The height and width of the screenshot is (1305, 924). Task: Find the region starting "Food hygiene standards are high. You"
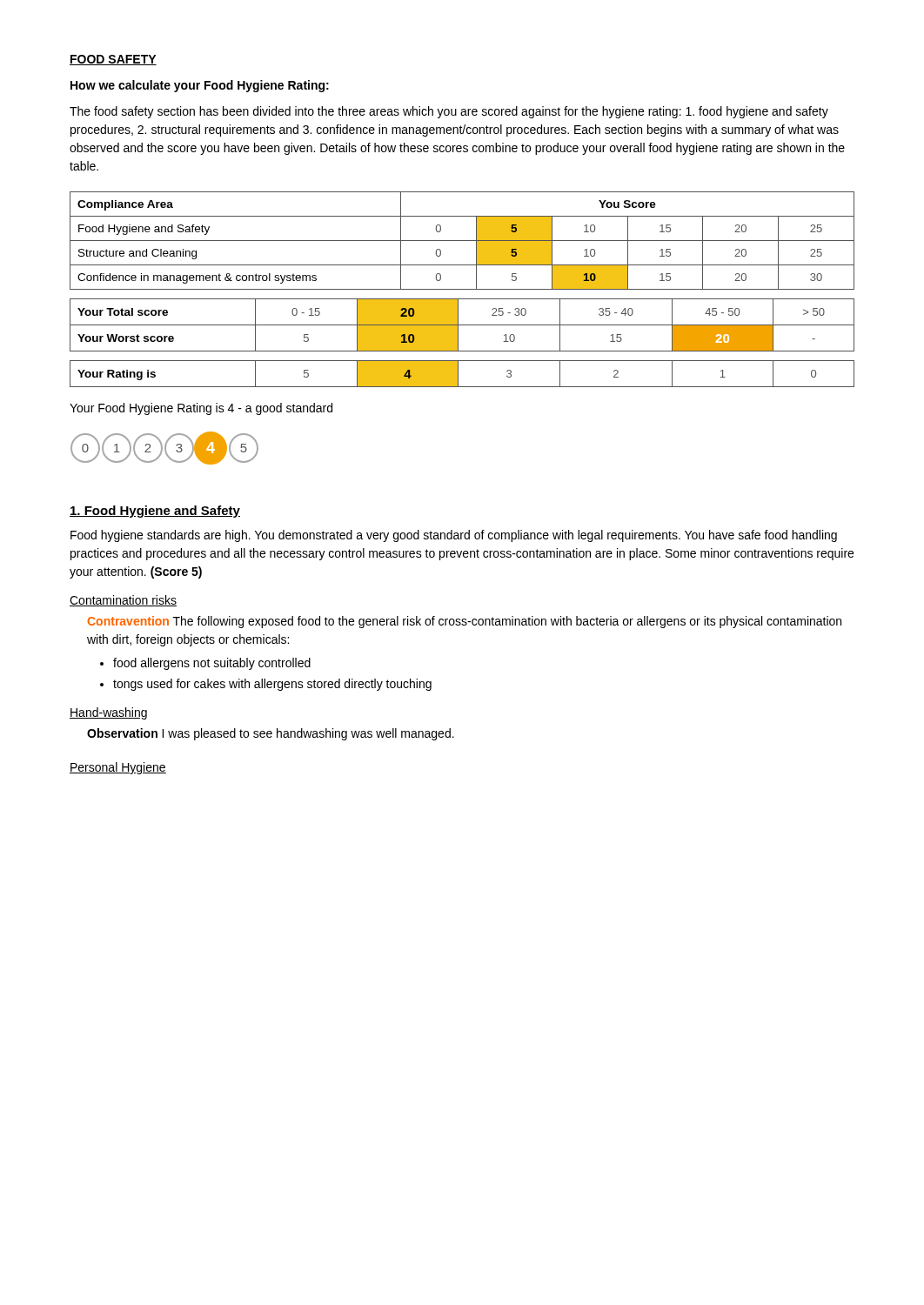click(x=462, y=553)
